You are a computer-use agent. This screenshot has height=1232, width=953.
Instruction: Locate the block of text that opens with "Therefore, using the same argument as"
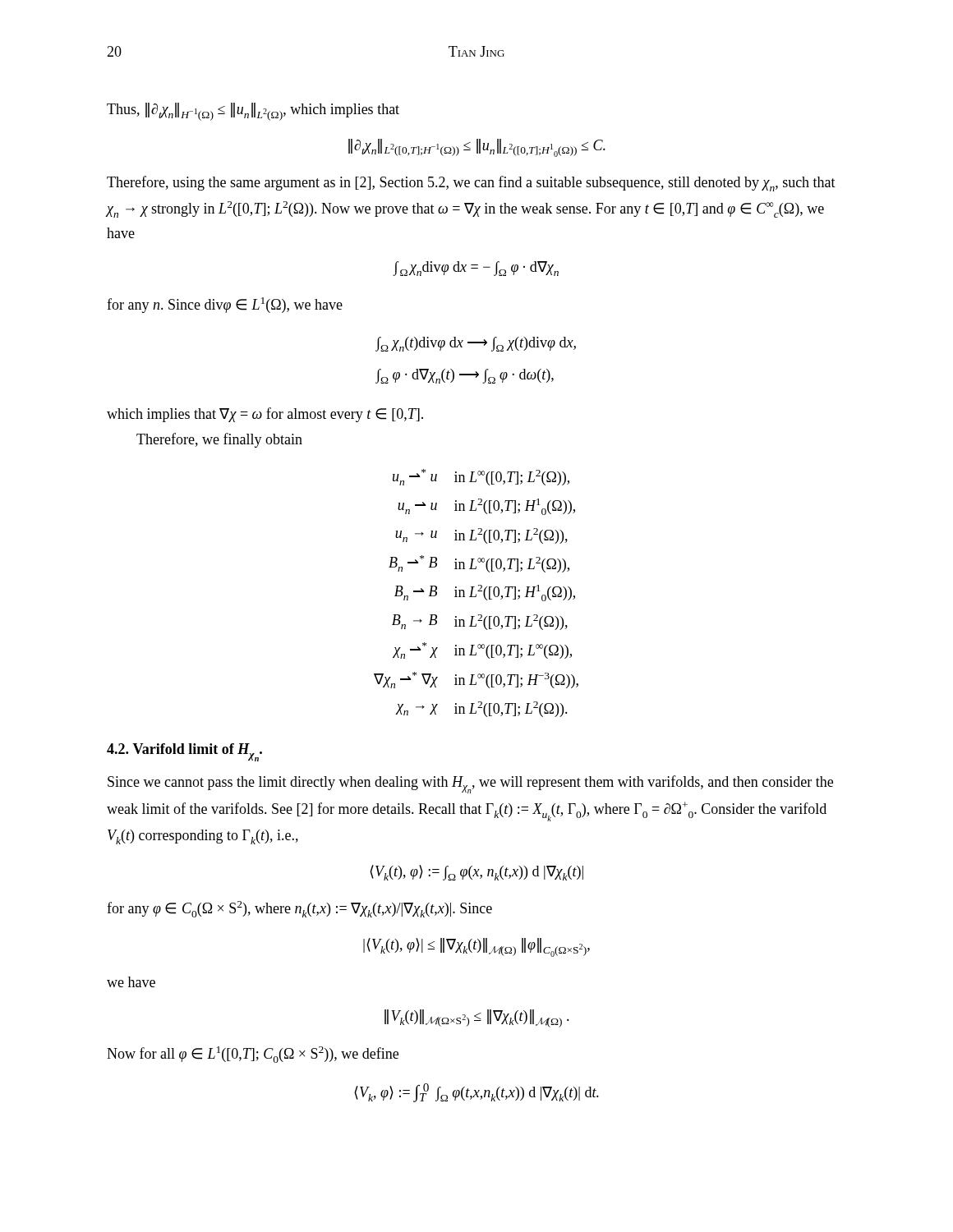coord(471,208)
